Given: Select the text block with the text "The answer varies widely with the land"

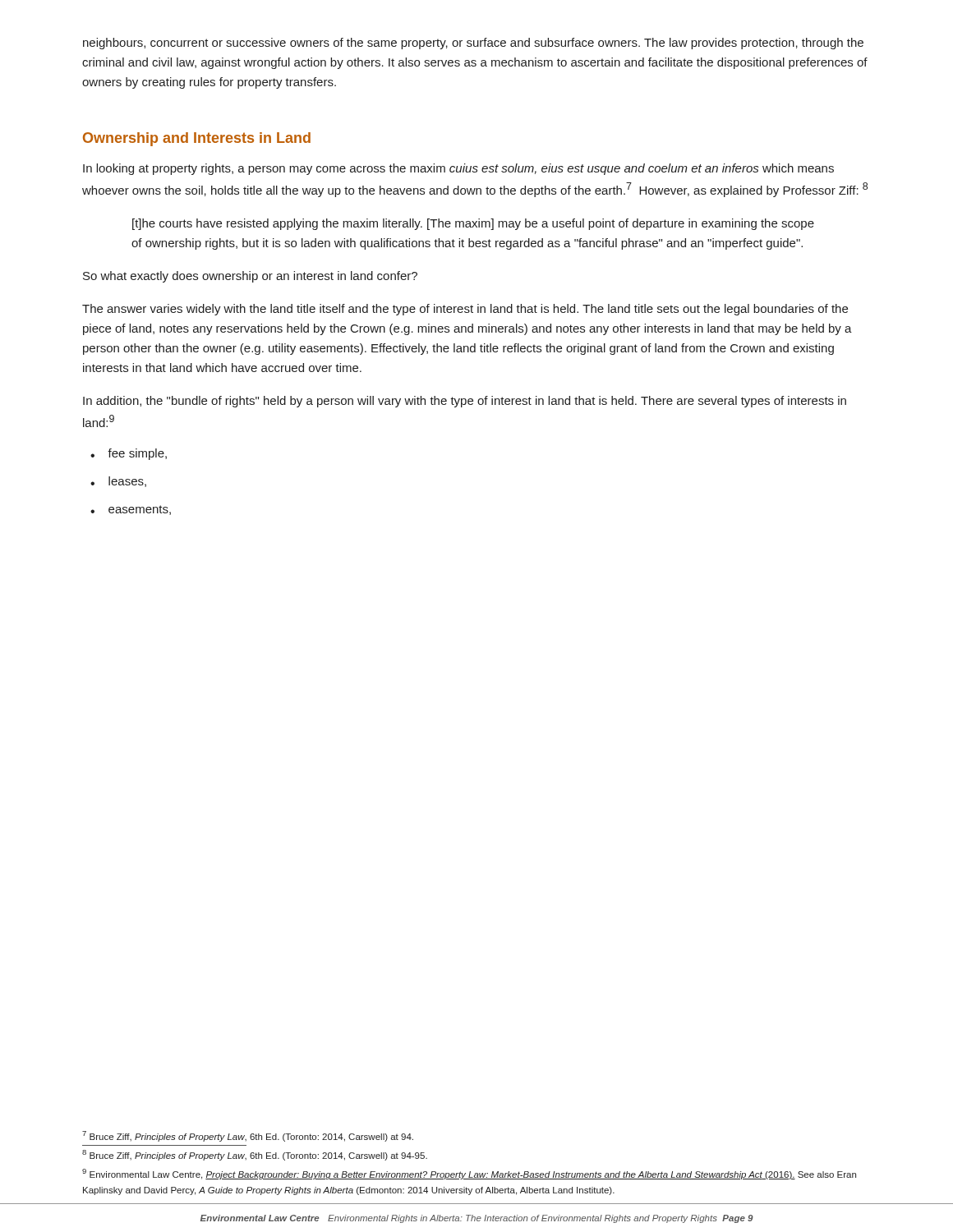Looking at the screenshot, I should 476,338.
